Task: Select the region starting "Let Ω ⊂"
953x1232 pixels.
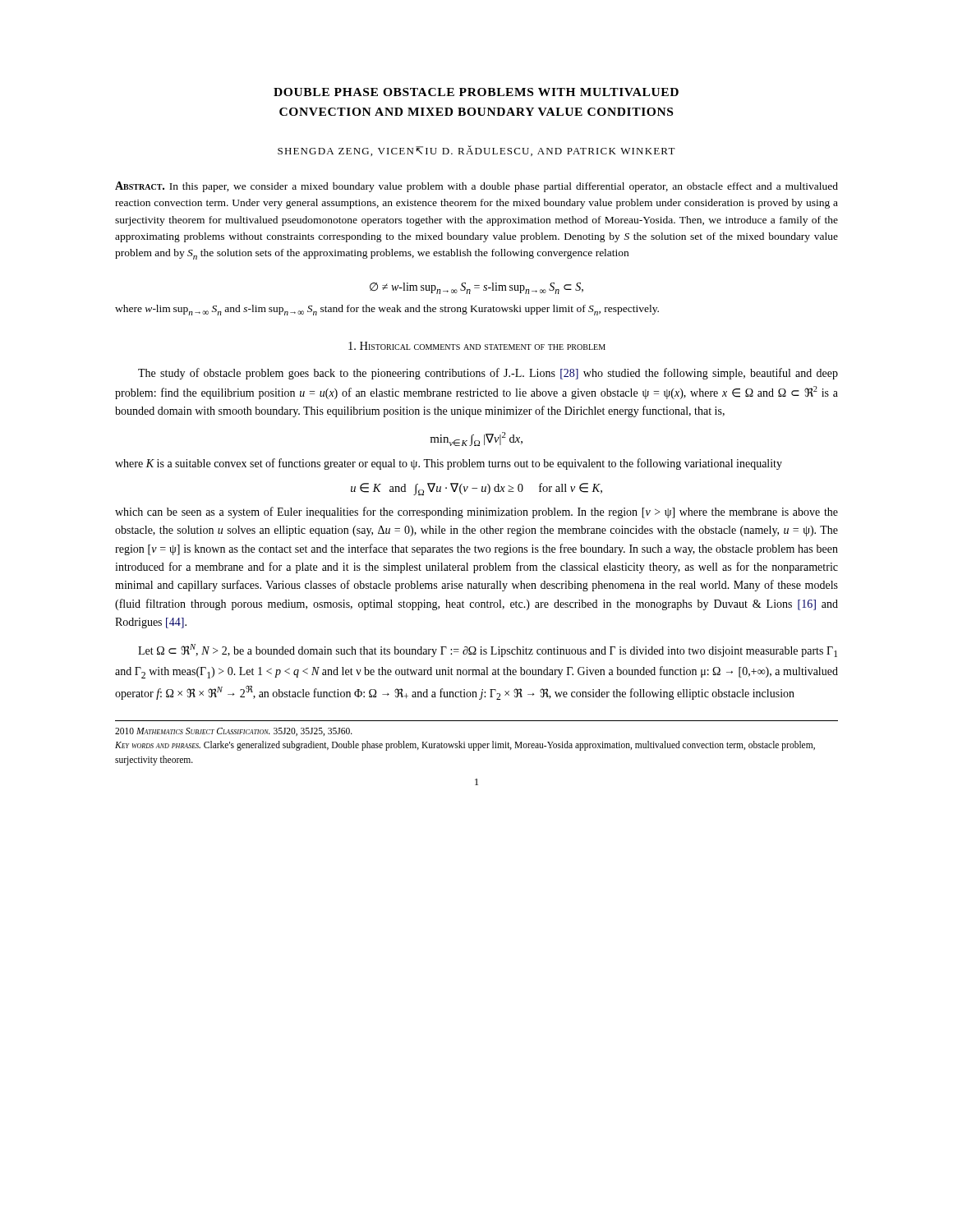Action: [476, 672]
